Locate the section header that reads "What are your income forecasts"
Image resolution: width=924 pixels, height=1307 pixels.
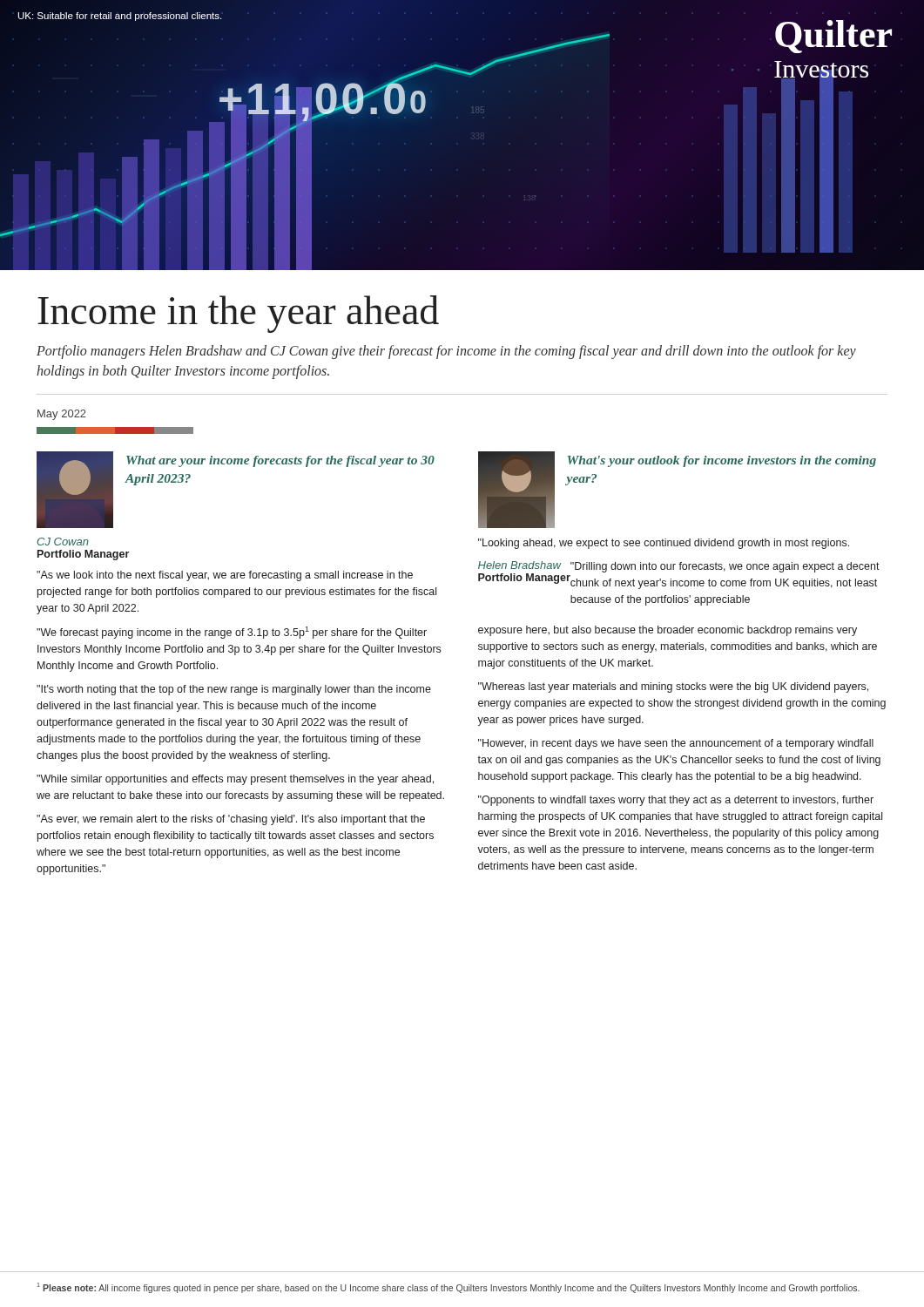(x=280, y=469)
